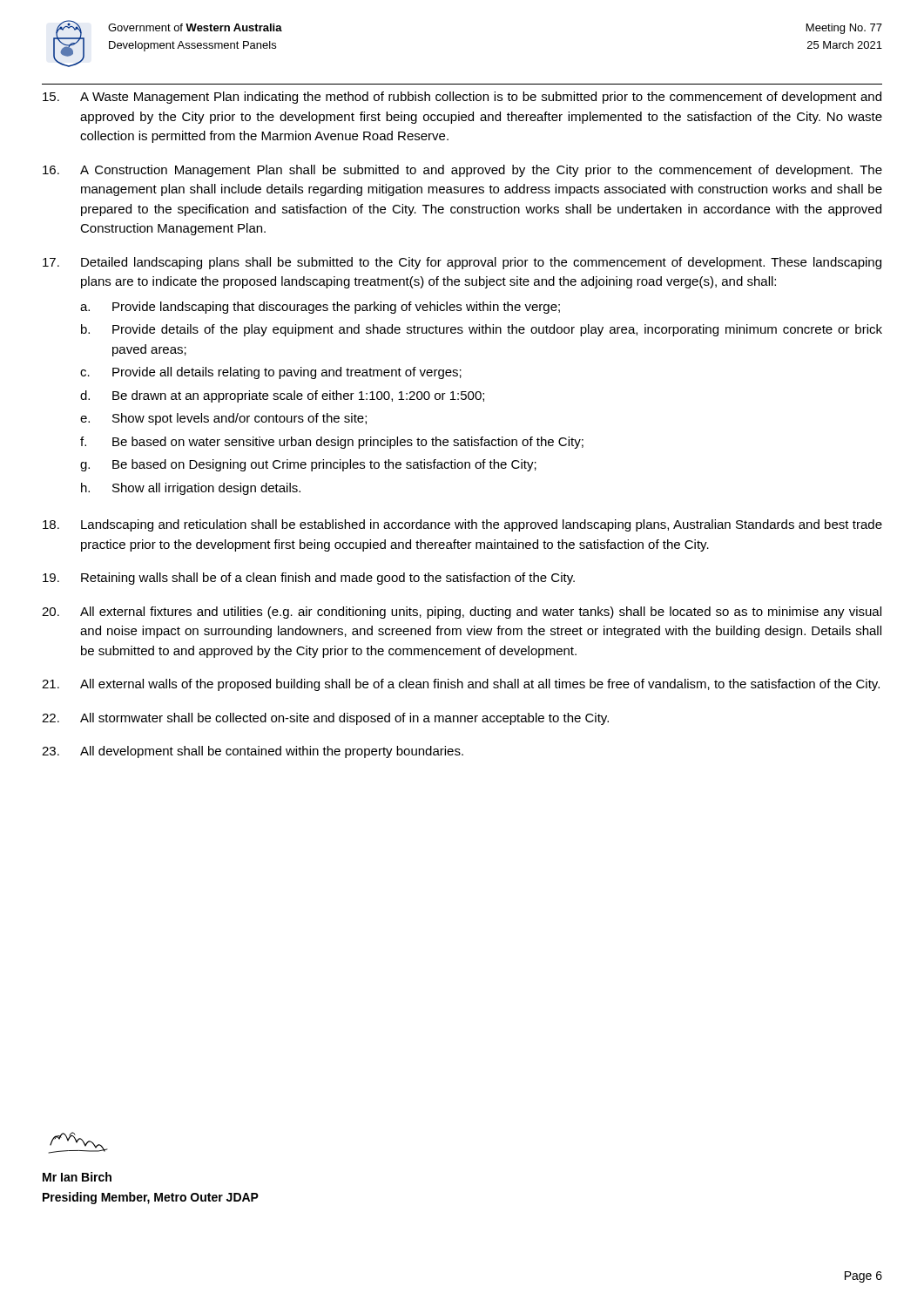
Task: Select the region starting "17. Detailed landscaping plans shall be submitted to"
Action: coord(462,377)
